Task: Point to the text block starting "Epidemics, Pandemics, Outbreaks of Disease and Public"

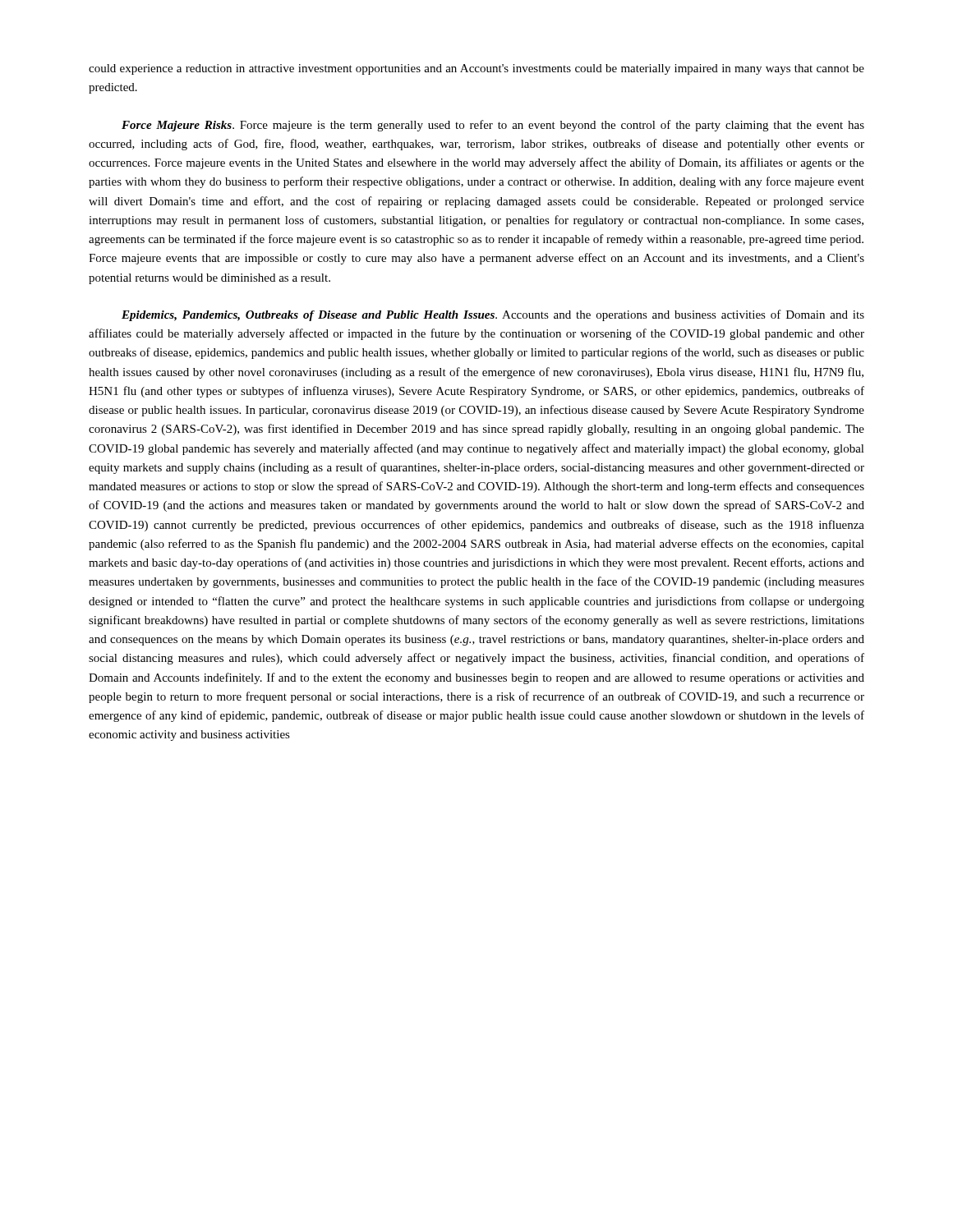Action: coord(476,524)
